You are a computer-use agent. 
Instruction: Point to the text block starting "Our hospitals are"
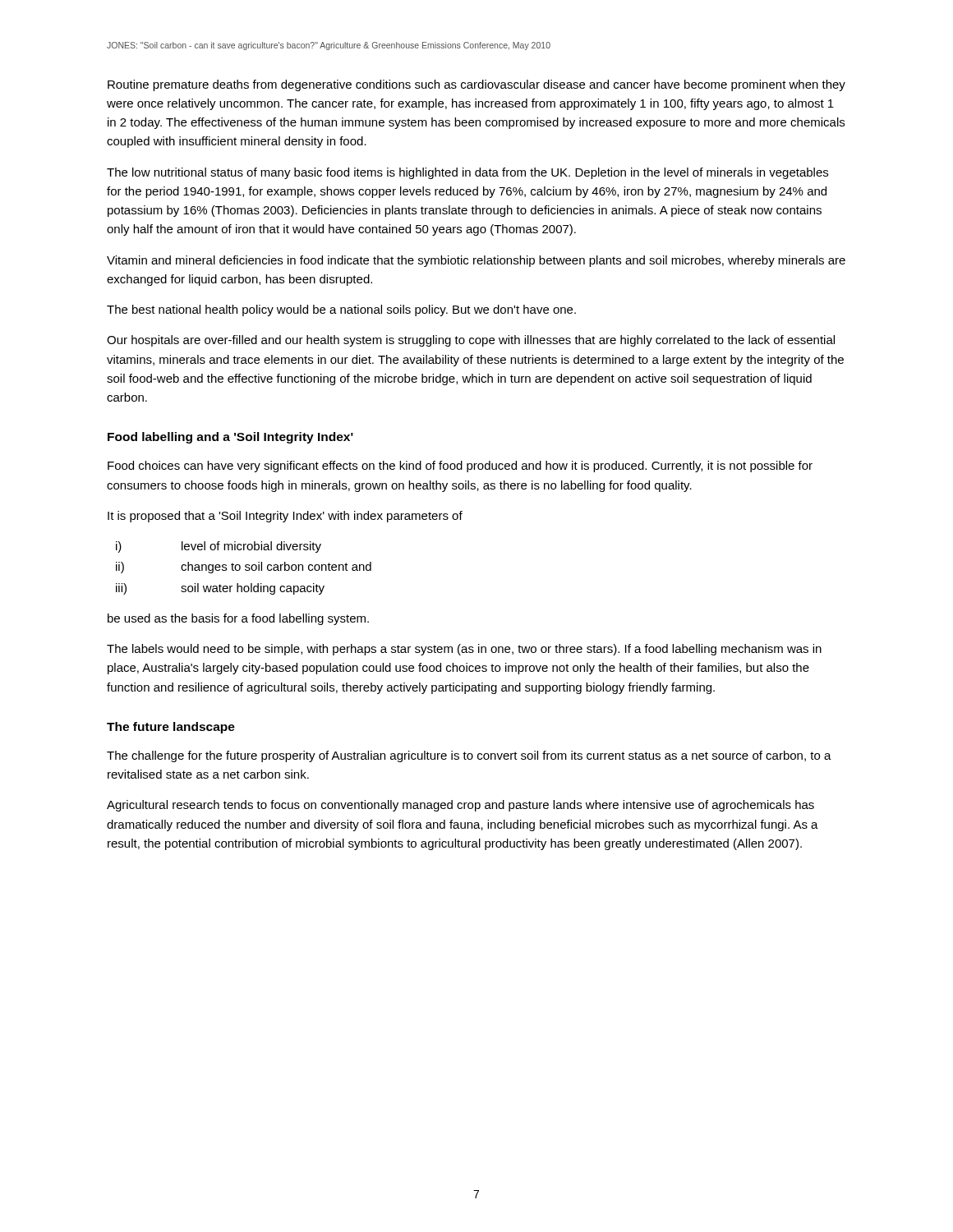click(x=476, y=369)
